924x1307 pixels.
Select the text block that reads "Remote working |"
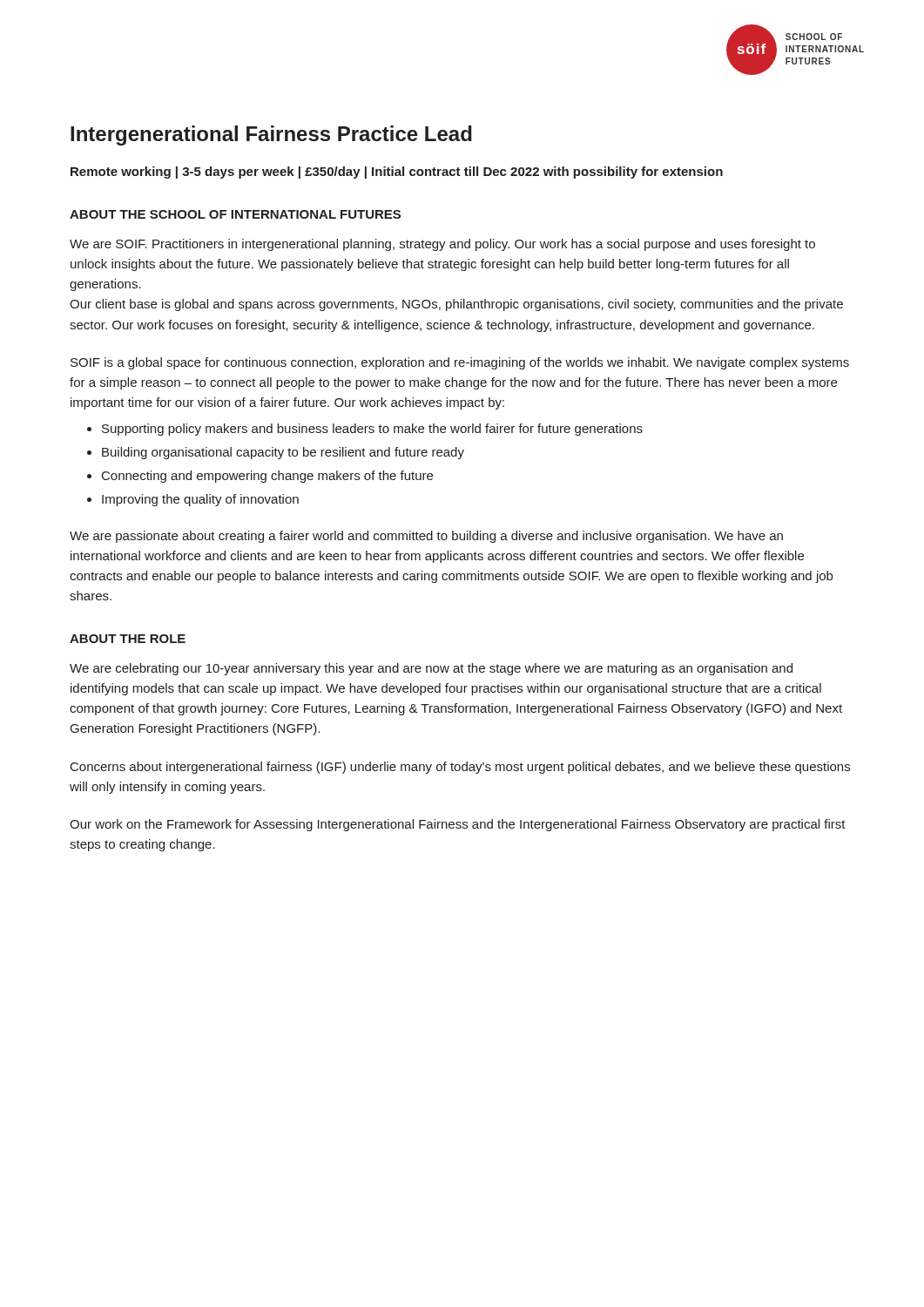(462, 172)
